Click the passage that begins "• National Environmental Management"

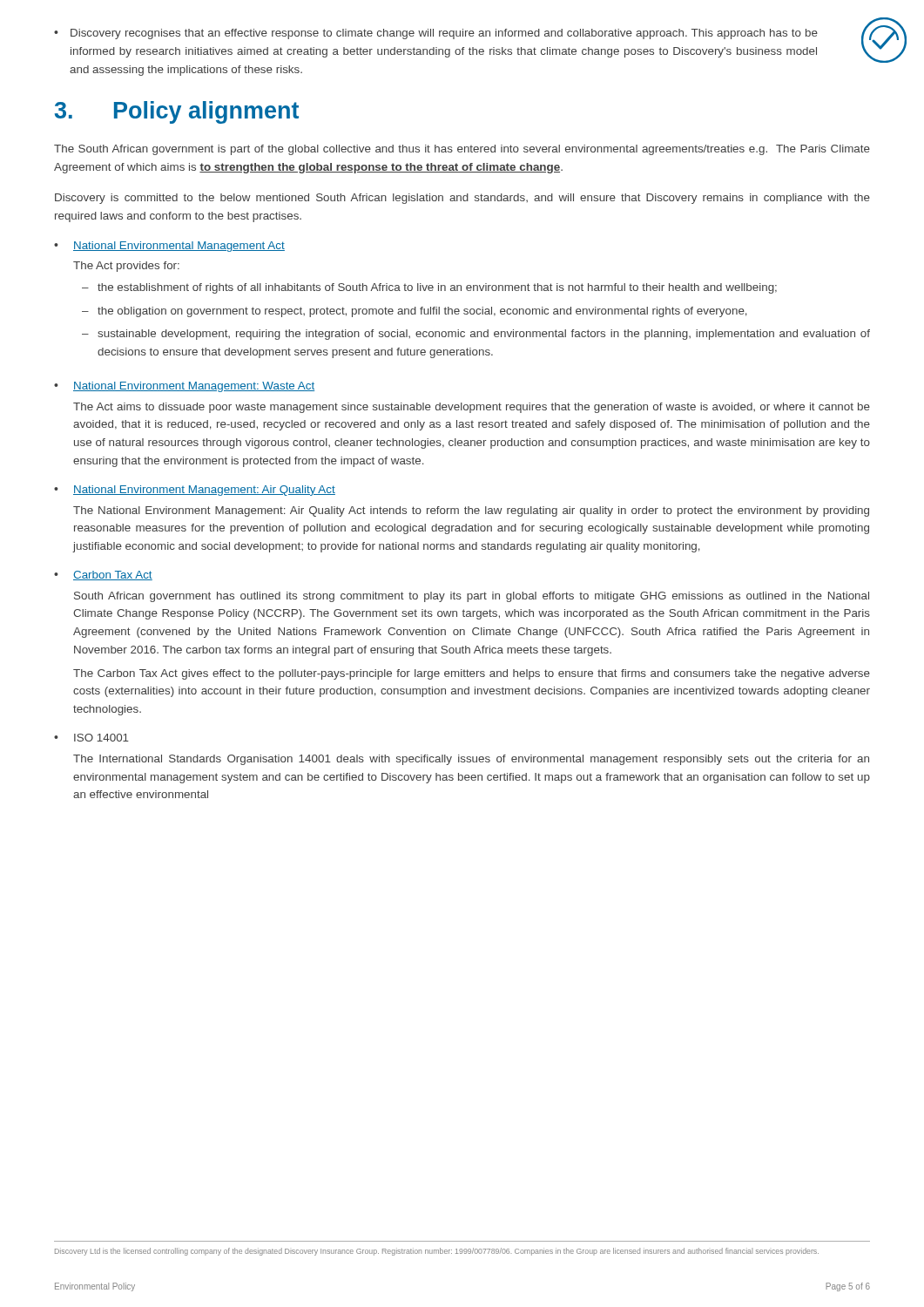[462, 302]
